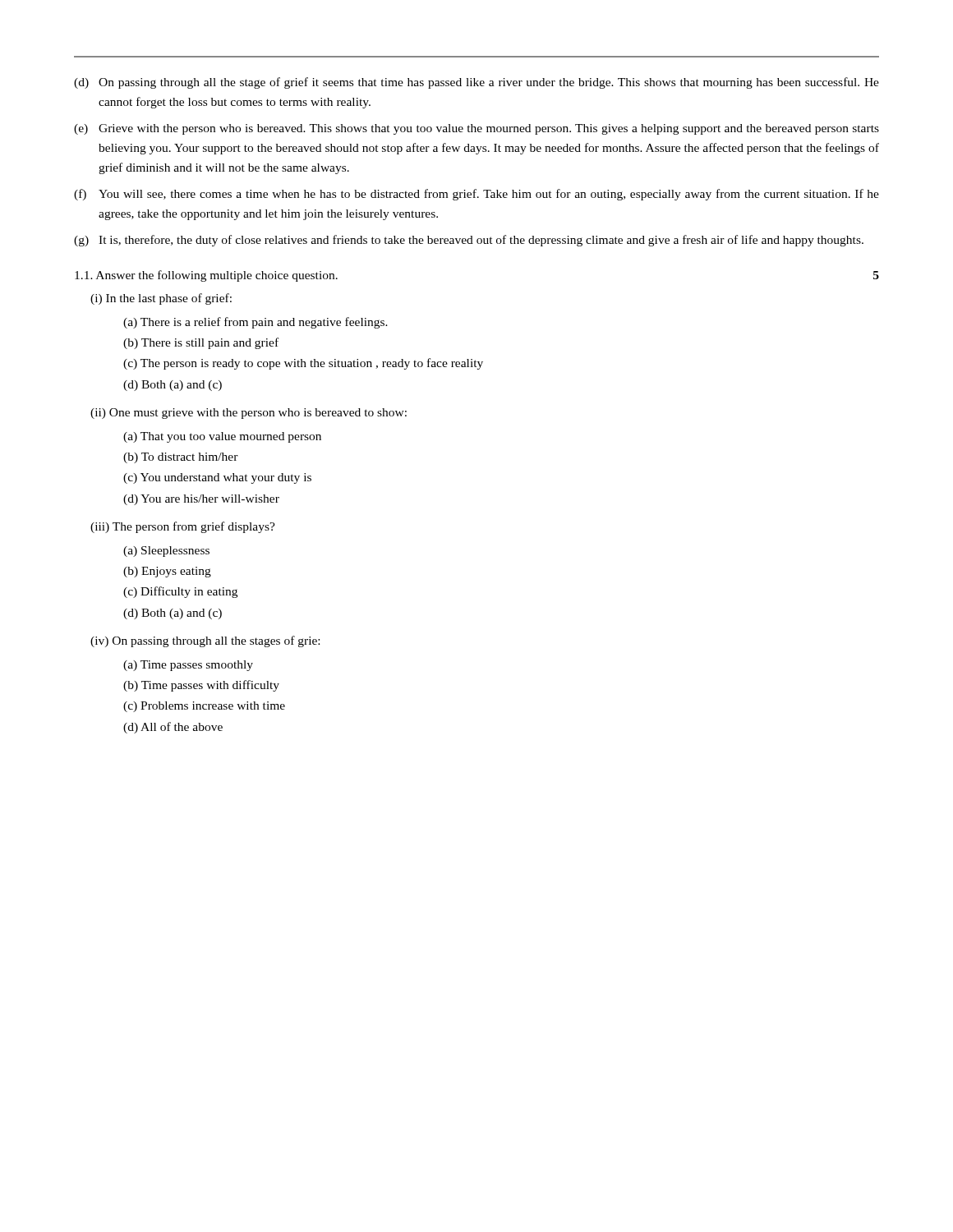Find "(b) Enjoys eating" on this page

[167, 571]
